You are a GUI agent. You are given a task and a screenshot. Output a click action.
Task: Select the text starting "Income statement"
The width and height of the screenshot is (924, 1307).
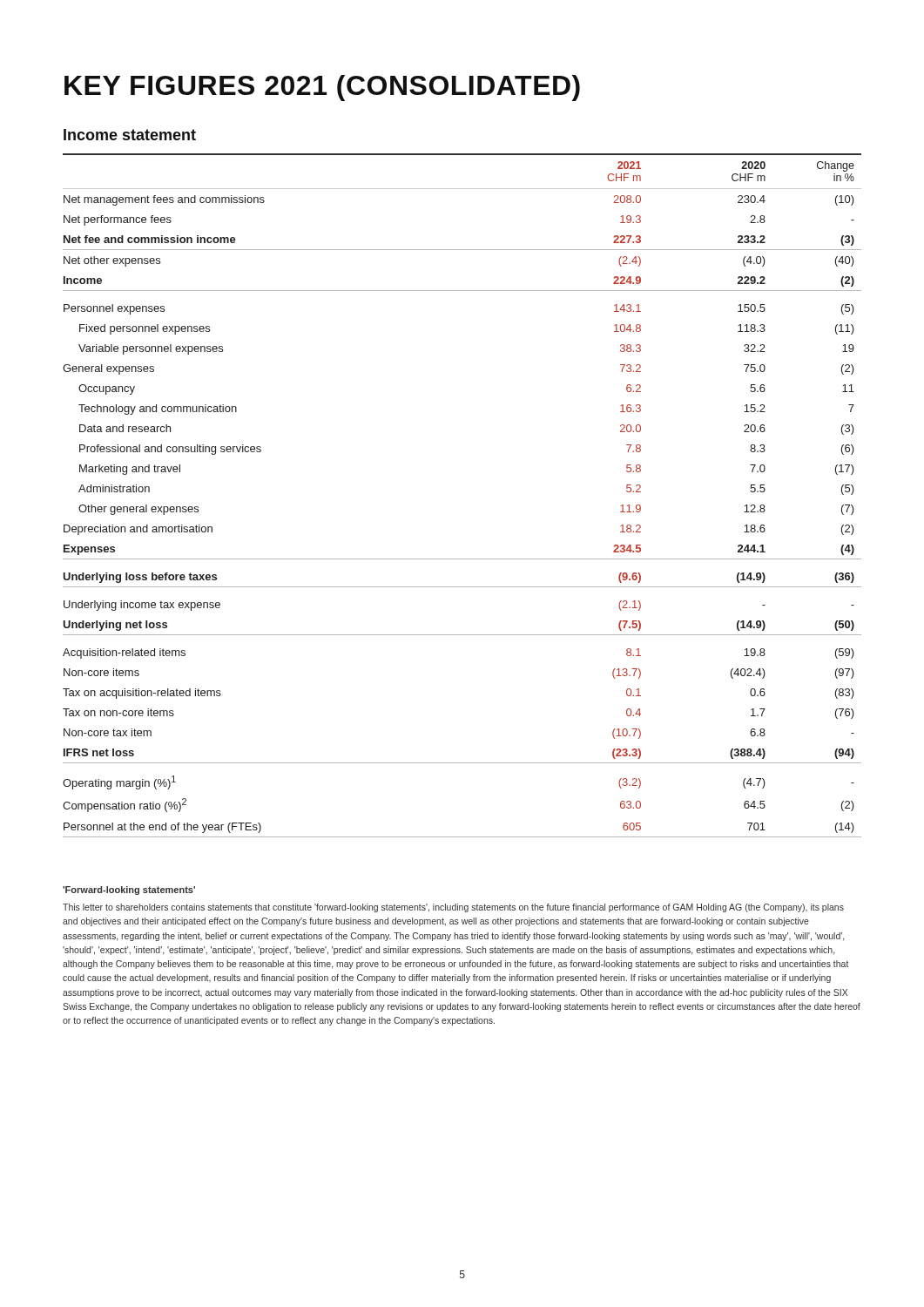[129, 135]
